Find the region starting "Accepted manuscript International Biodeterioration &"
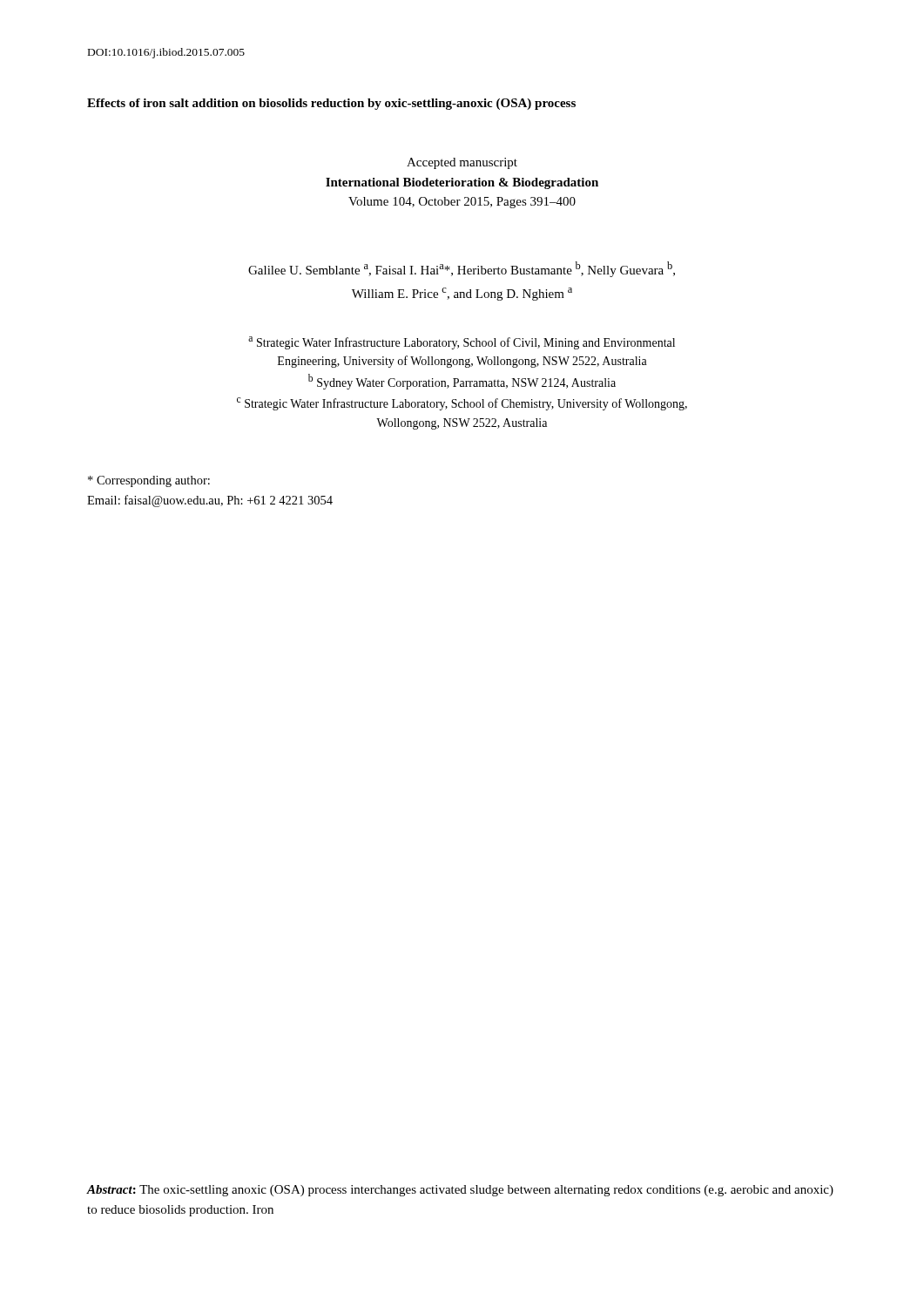This screenshot has height=1307, width=924. tap(462, 182)
